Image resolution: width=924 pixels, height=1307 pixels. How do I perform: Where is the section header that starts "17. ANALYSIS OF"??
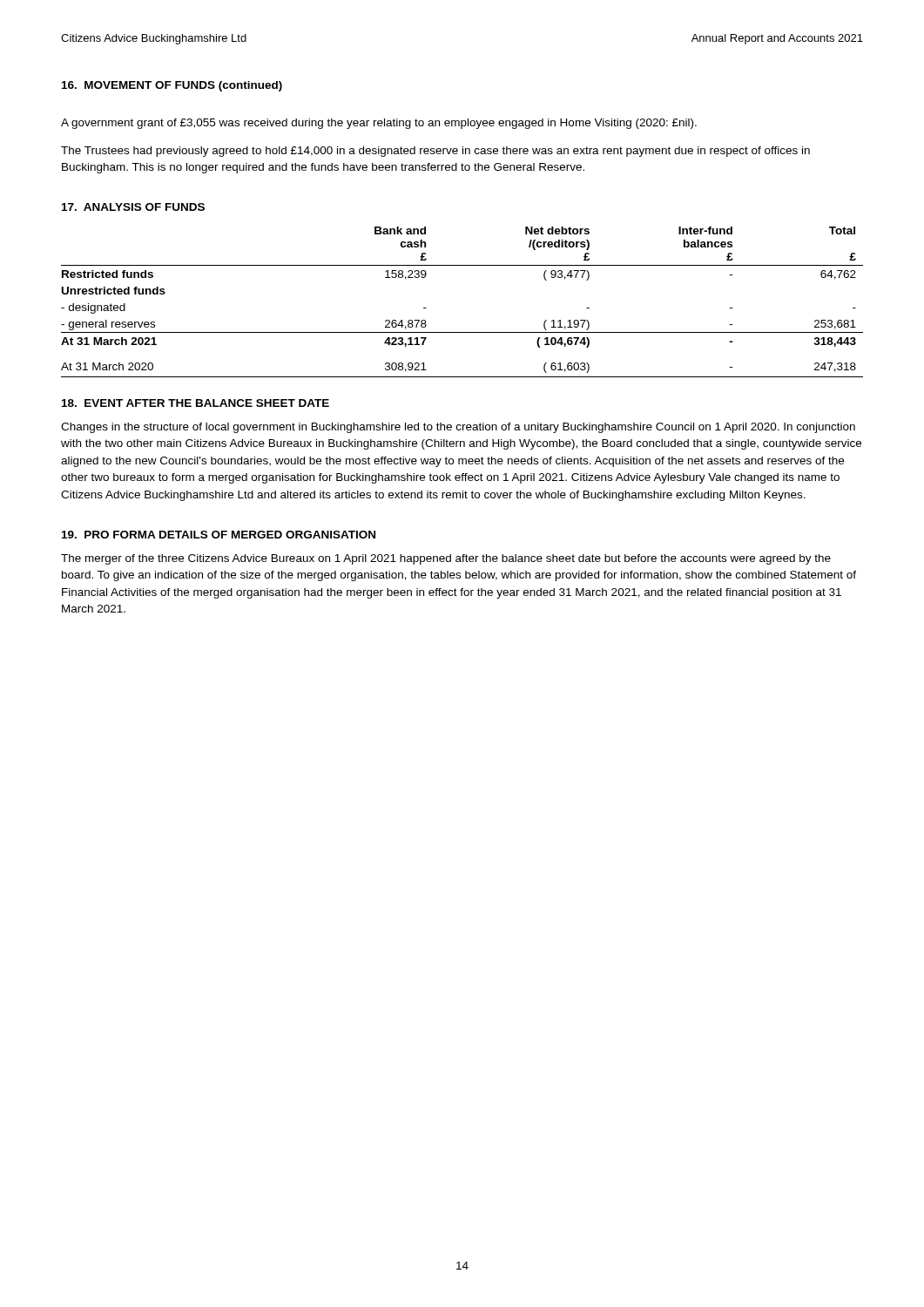click(133, 207)
